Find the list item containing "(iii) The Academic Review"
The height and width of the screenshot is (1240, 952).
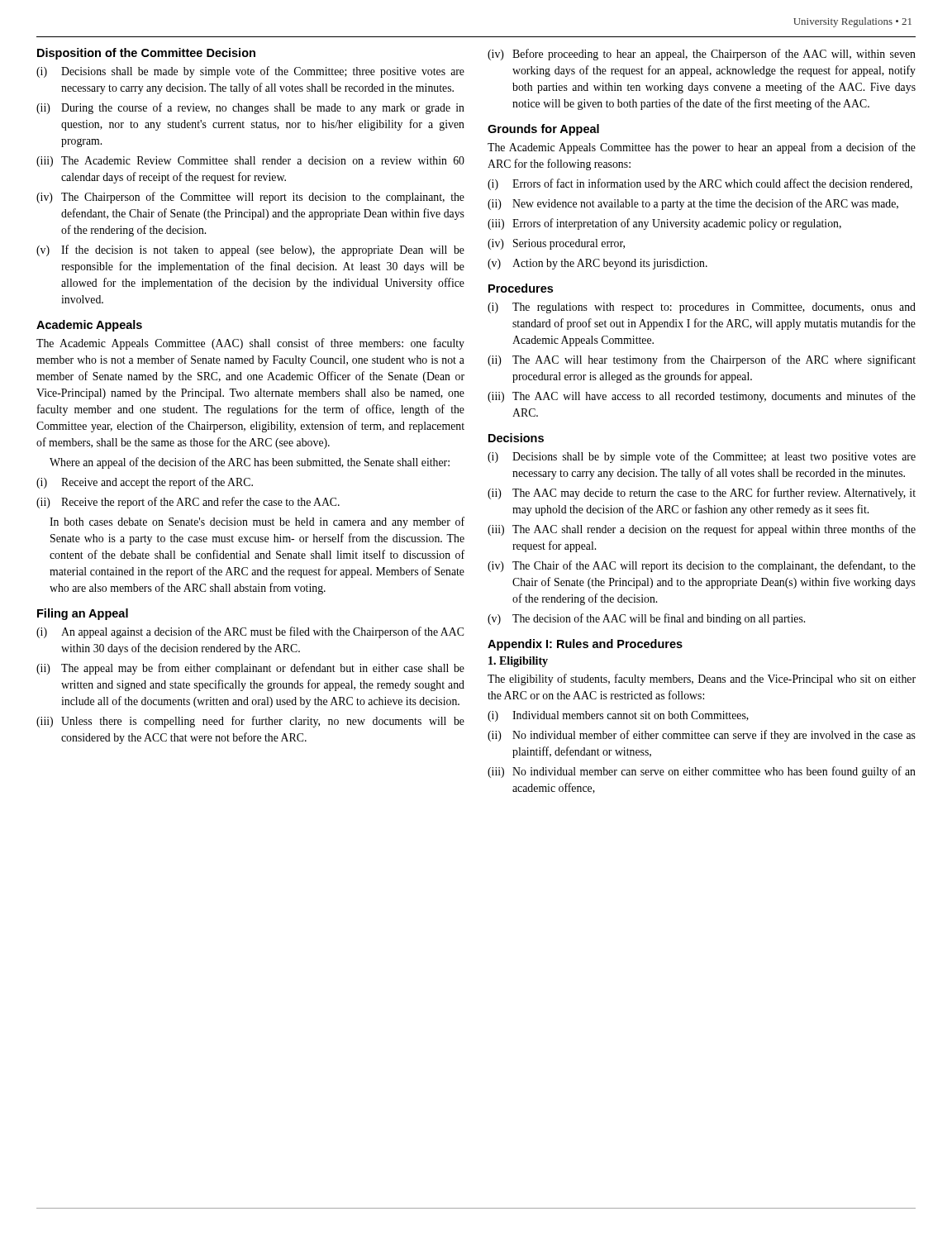tap(250, 169)
